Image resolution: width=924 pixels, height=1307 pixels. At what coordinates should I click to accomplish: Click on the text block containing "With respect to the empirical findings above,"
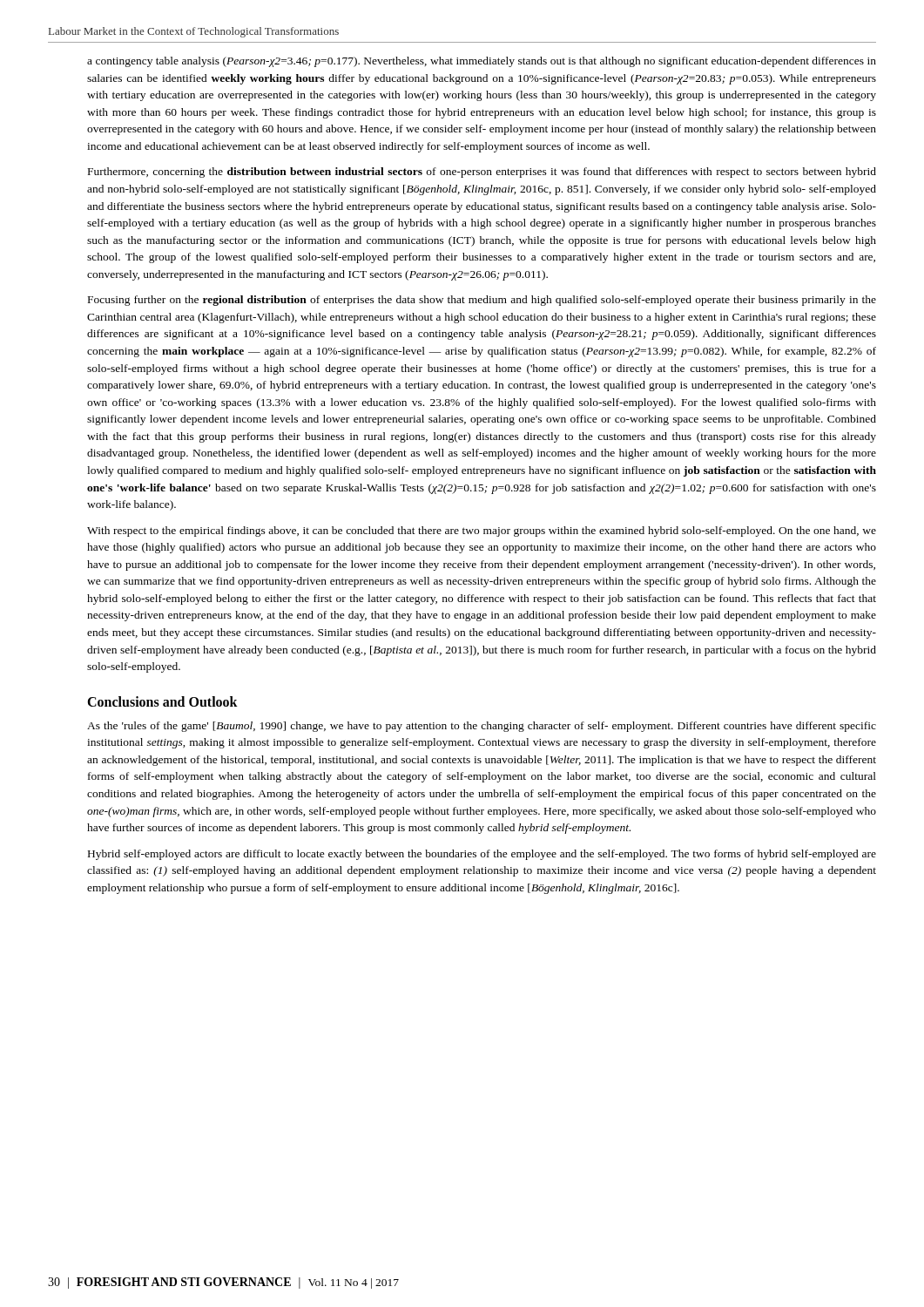[482, 598]
